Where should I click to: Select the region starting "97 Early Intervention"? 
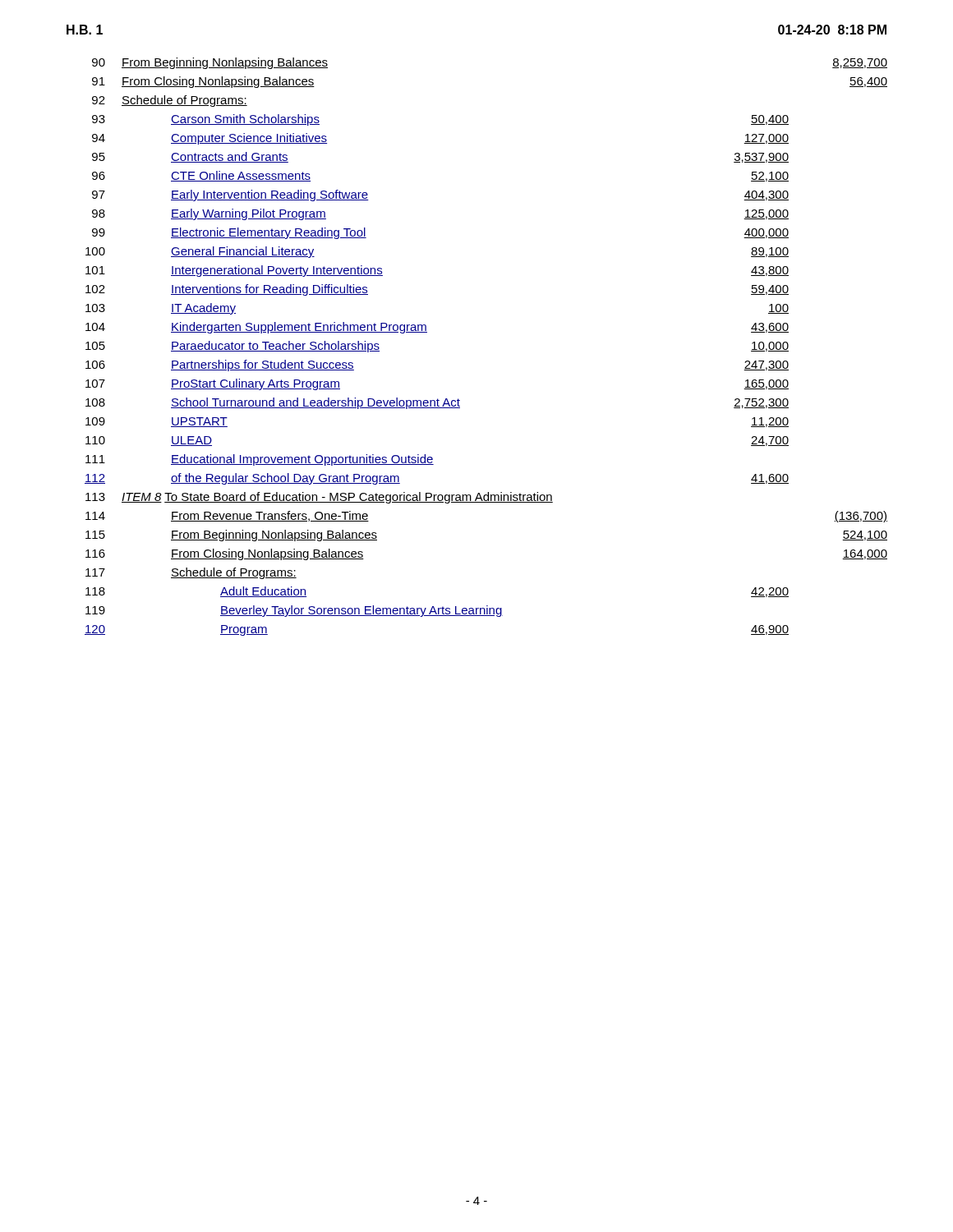pos(101,195)
